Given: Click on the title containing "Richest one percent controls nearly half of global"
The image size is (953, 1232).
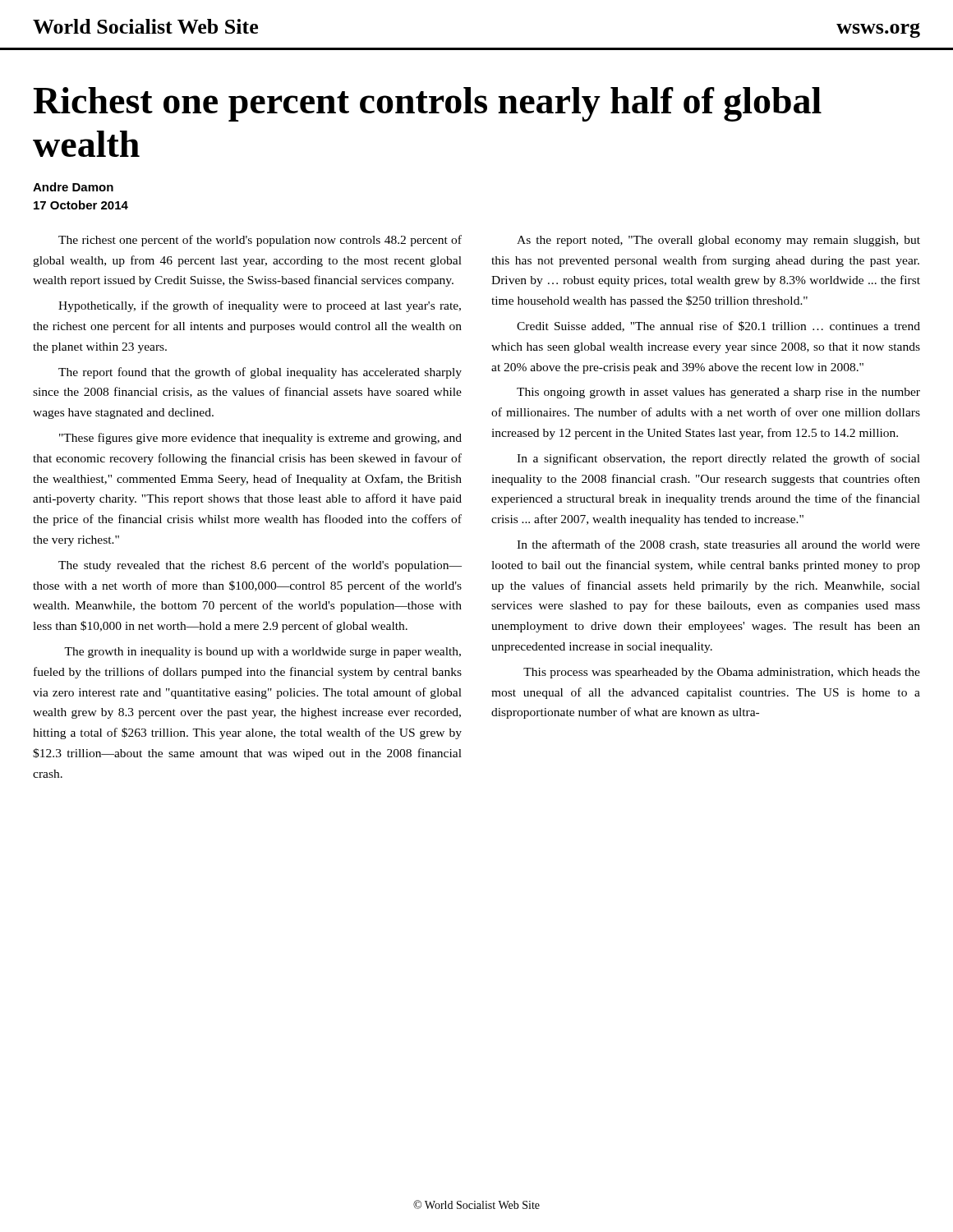Looking at the screenshot, I should [x=476, y=123].
